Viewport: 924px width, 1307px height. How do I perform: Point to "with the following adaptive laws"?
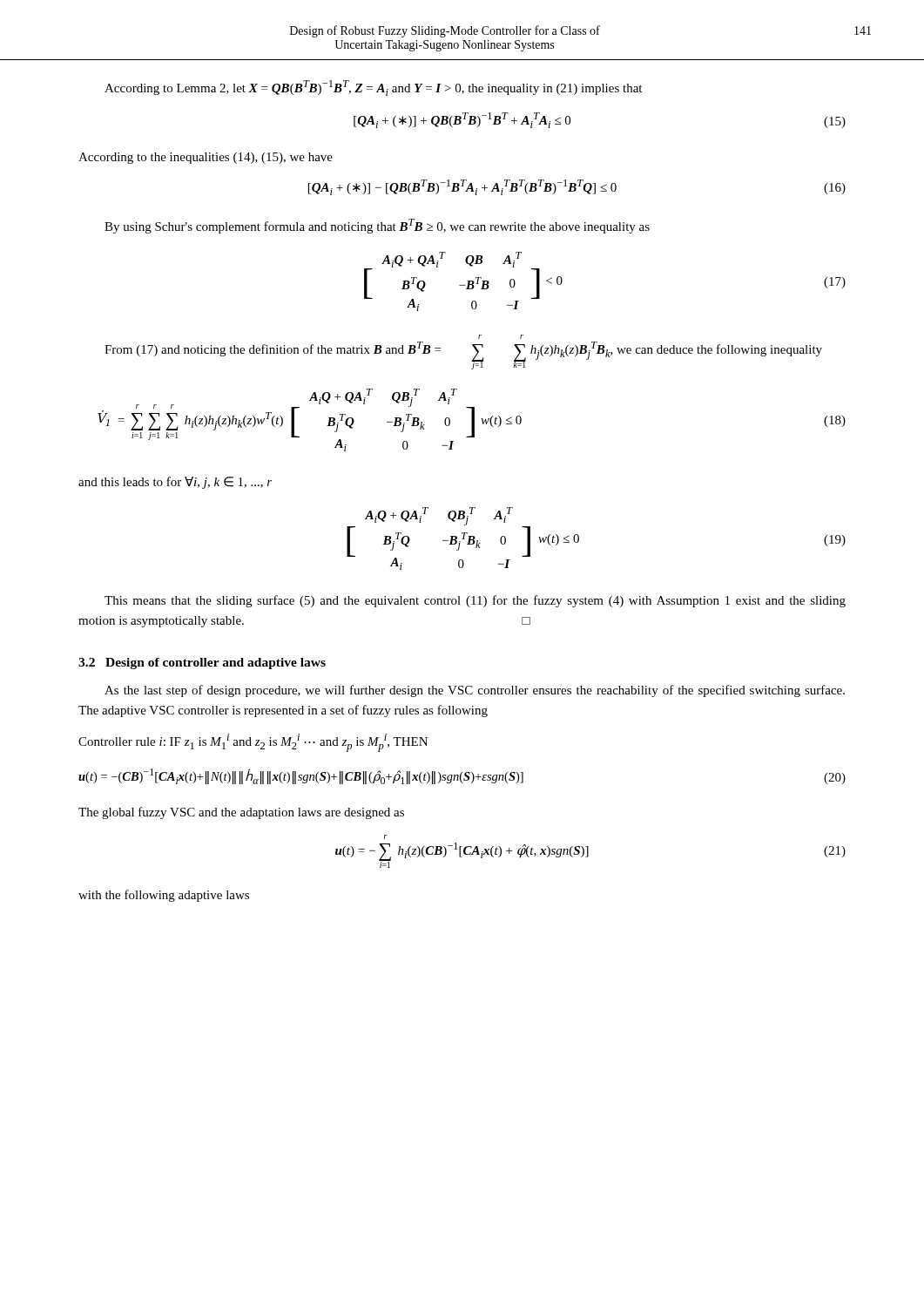pyautogui.click(x=164, y=896)
